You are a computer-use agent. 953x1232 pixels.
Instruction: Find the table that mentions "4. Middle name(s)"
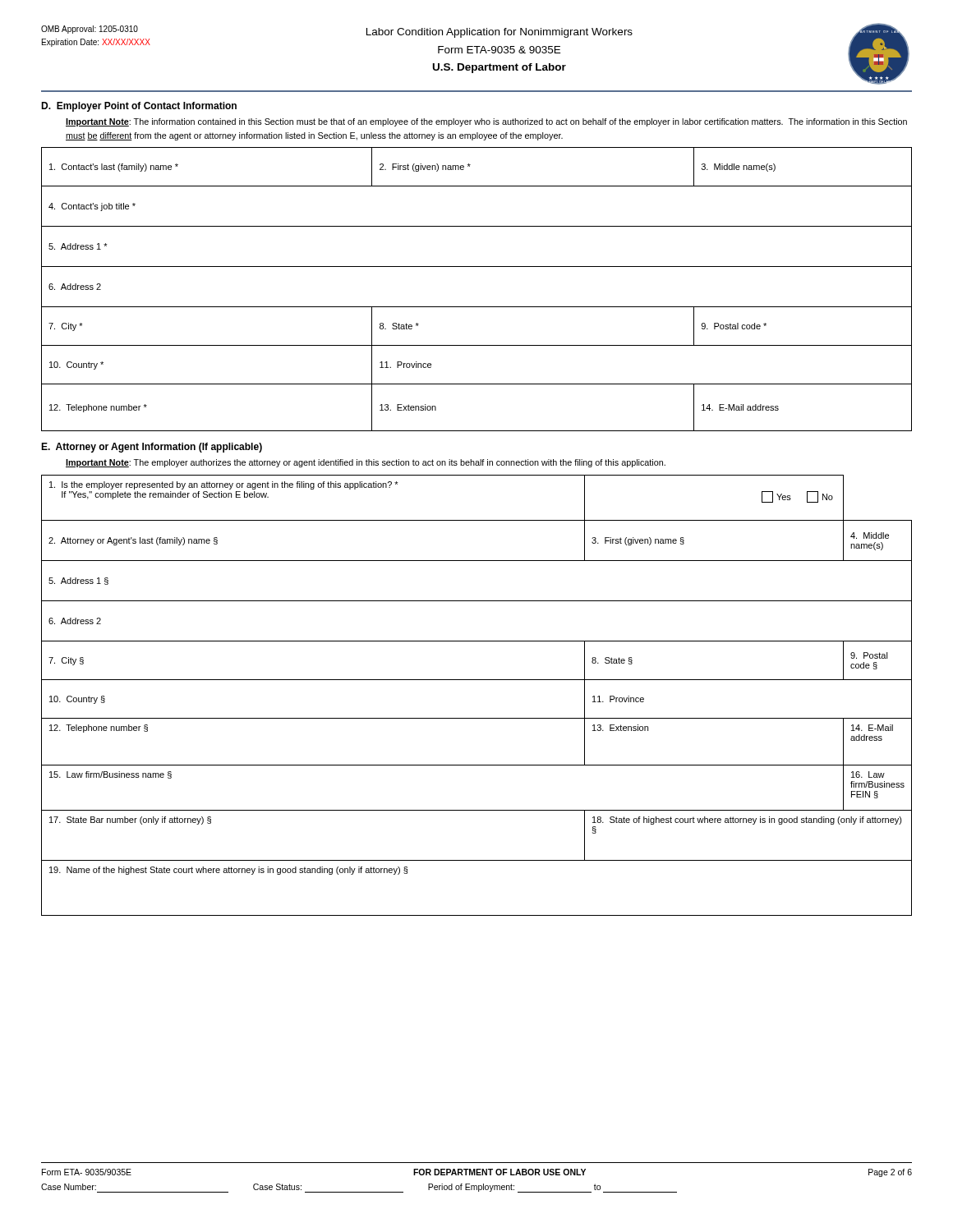pos(476,695)
